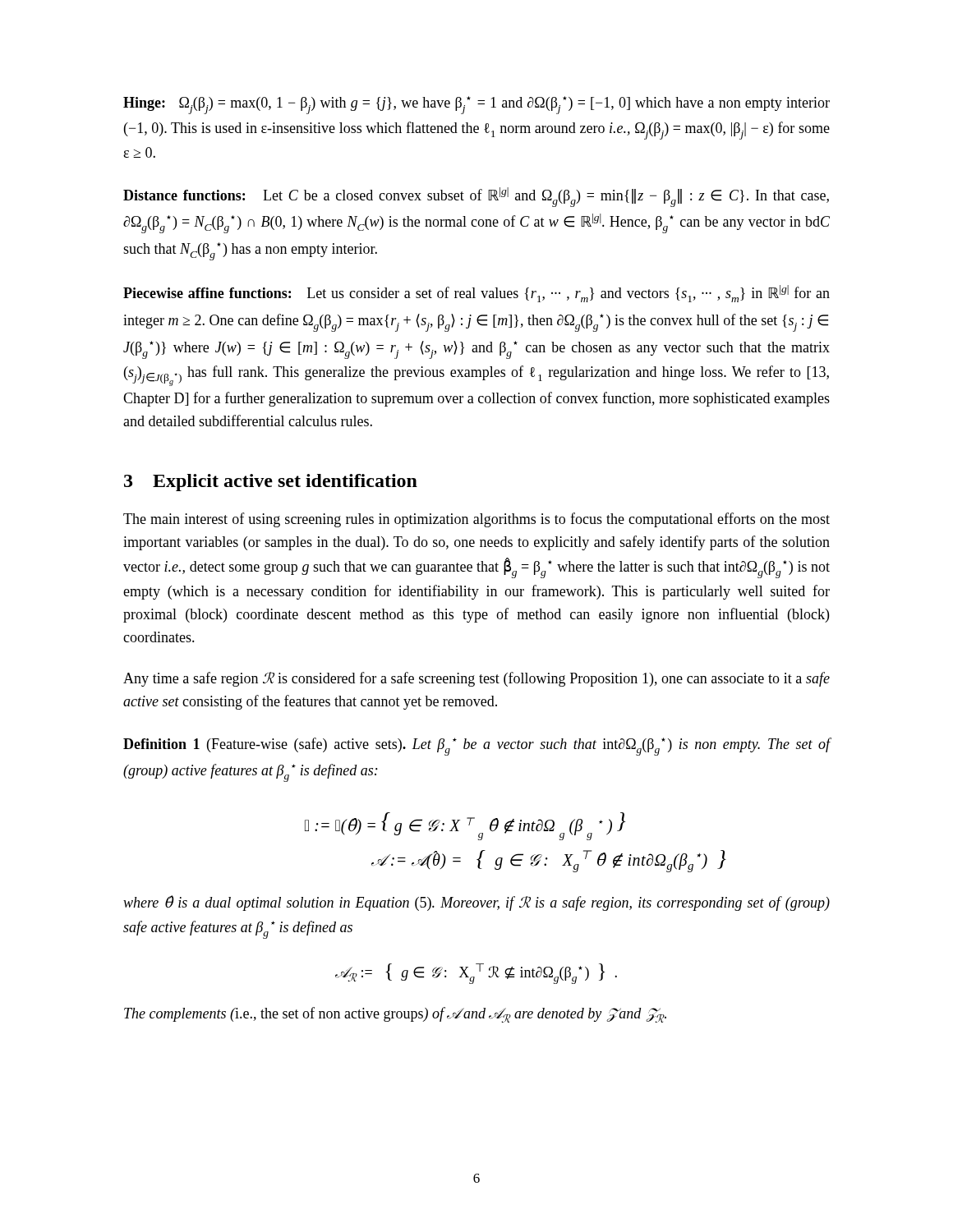
Task: Find the passage starting "The complements (i.e.,"
Action: [395, 1015]
